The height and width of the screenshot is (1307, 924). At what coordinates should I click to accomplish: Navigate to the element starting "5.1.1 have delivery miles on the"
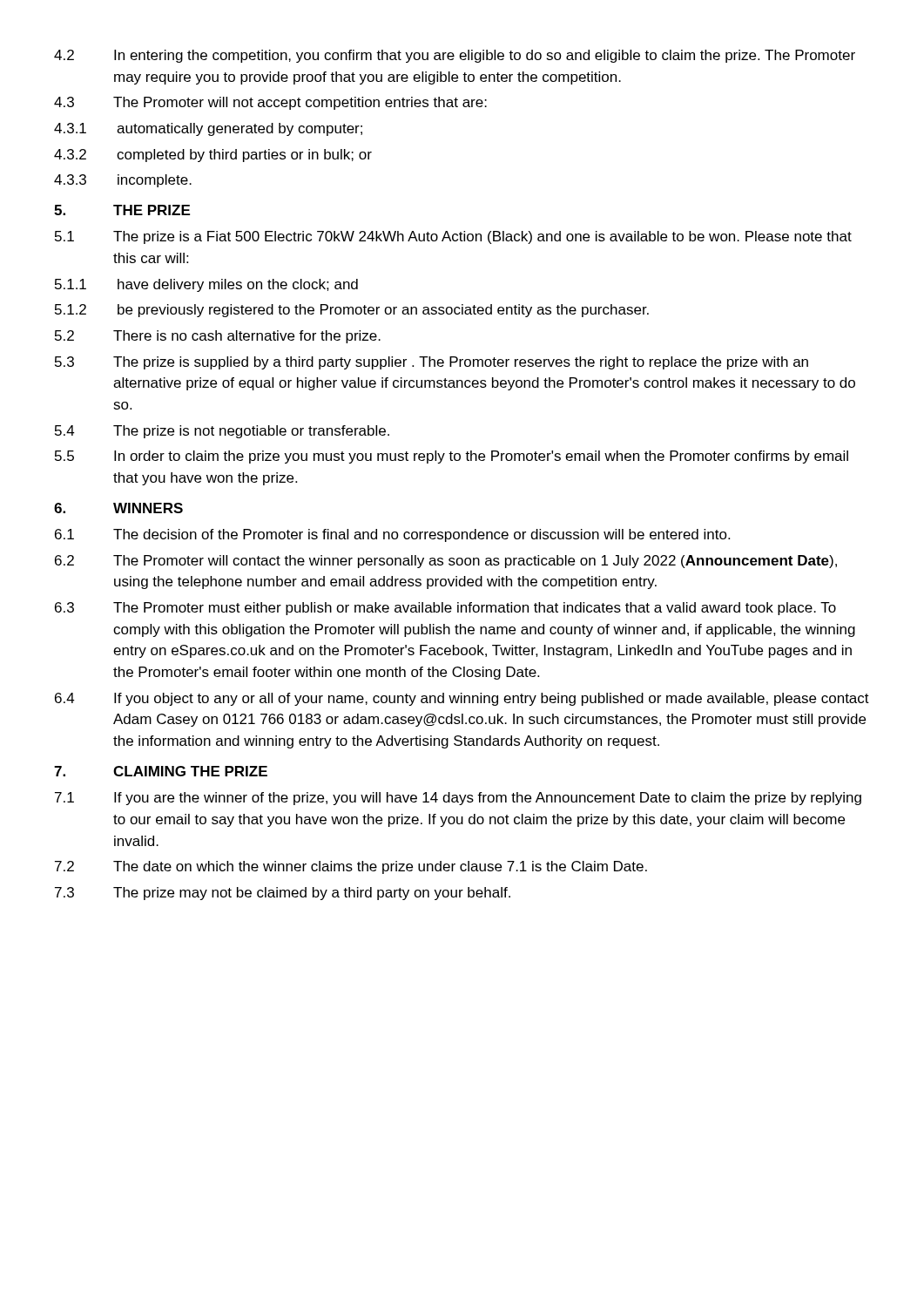click(x=206, y=285)
